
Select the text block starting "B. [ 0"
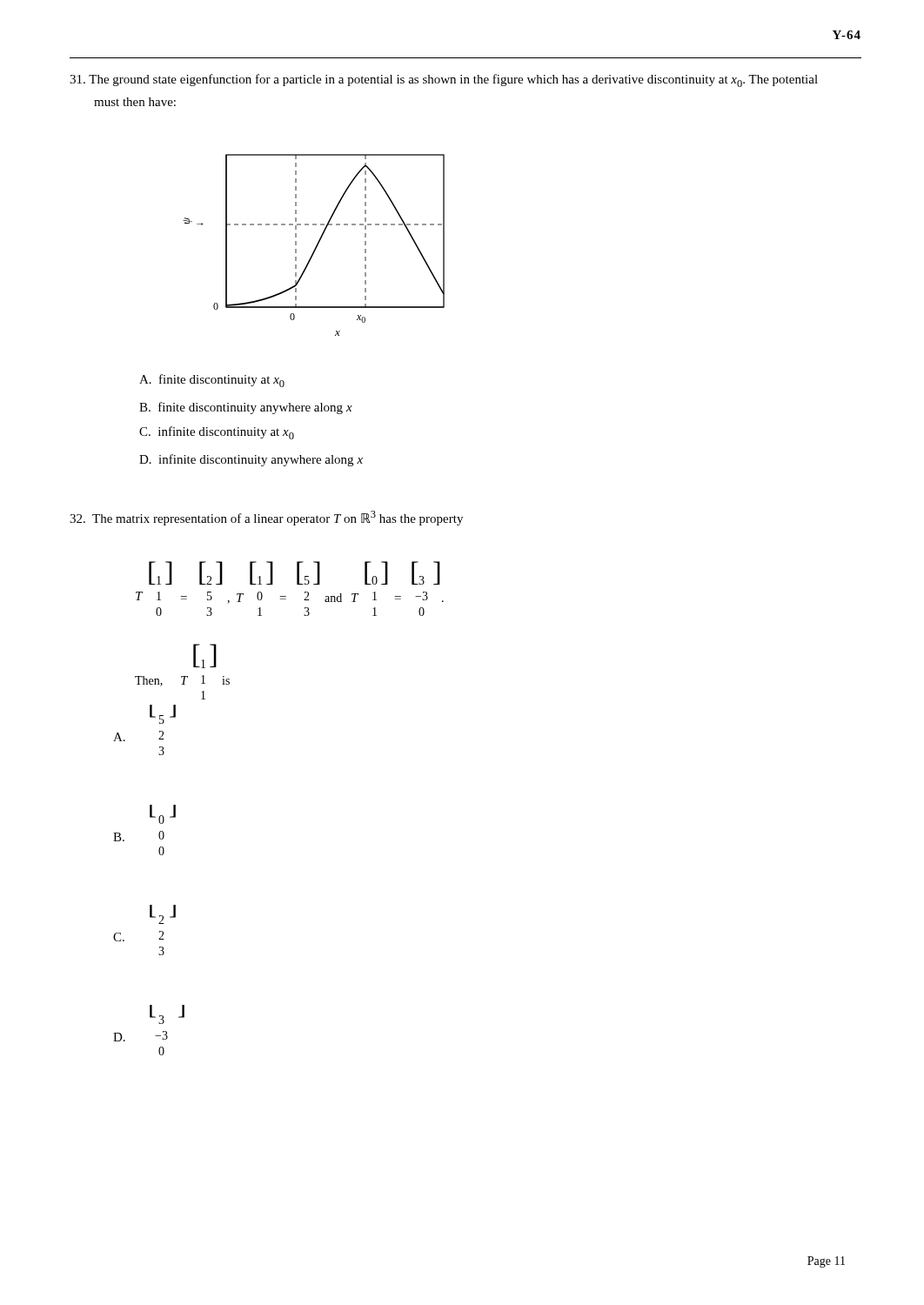pos(156,837)
